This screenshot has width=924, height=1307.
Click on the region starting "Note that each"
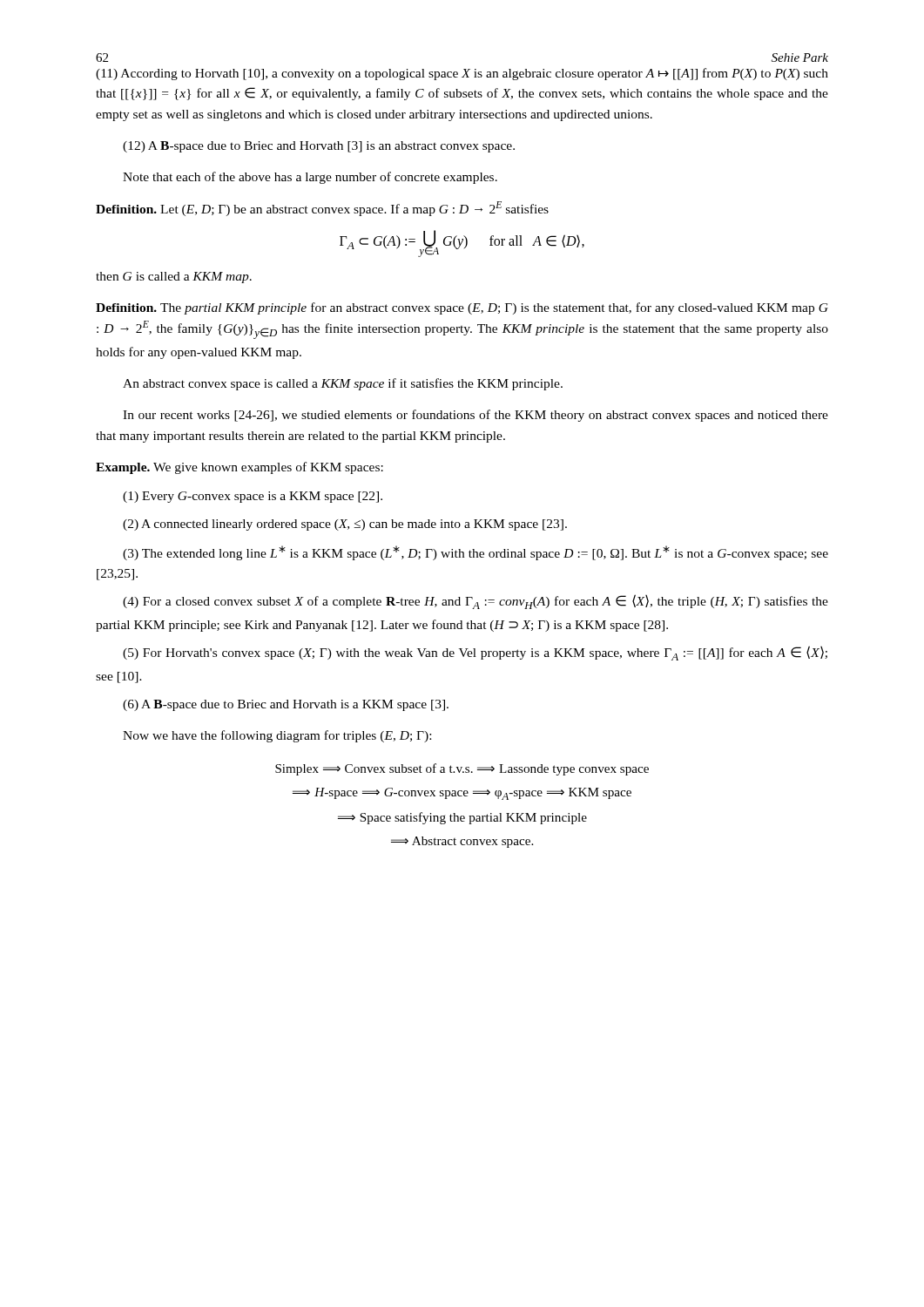(310, 176)
